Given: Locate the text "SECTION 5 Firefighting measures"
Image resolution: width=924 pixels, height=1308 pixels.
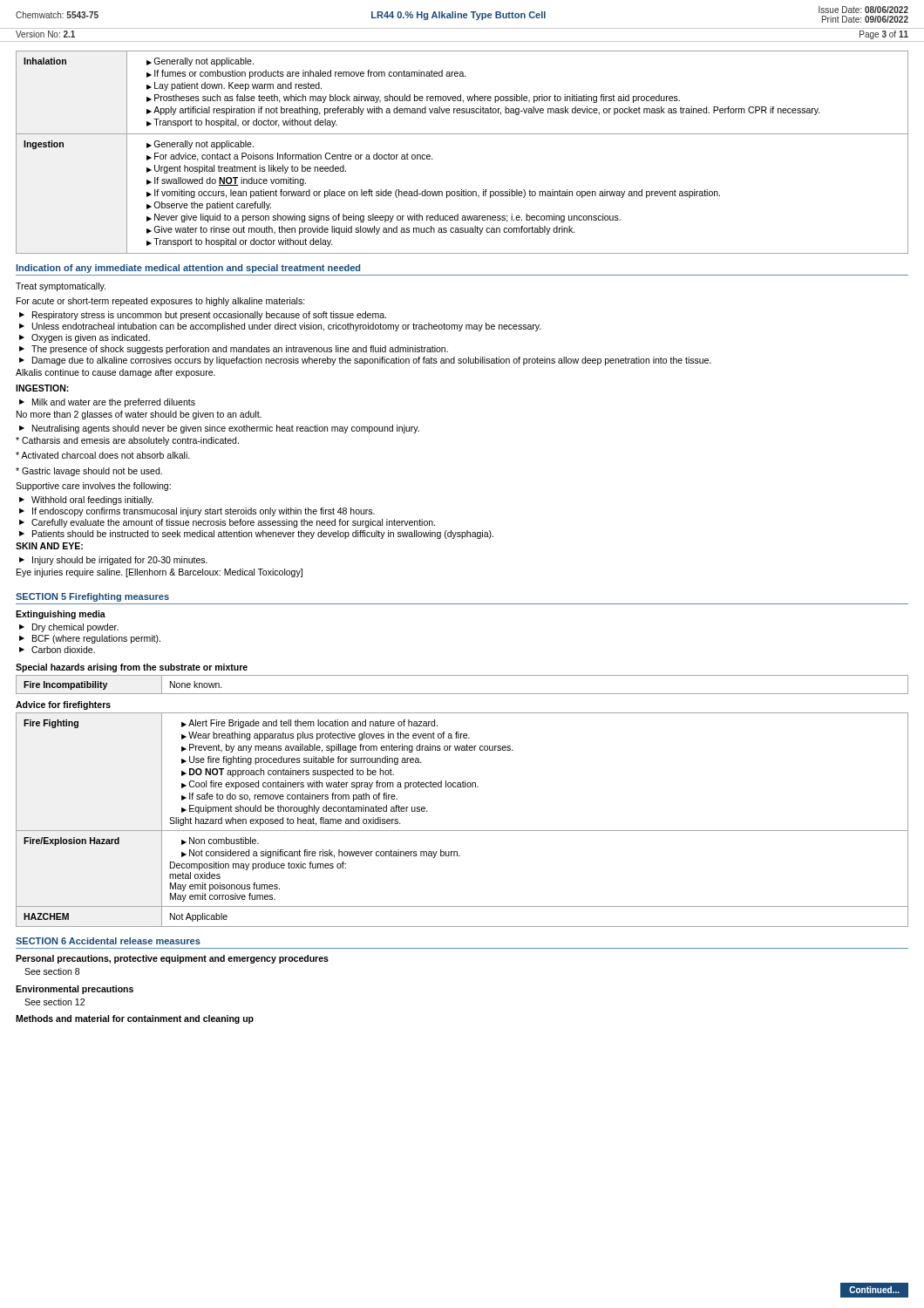Looking at the screenshot, I should pos(92,597).
